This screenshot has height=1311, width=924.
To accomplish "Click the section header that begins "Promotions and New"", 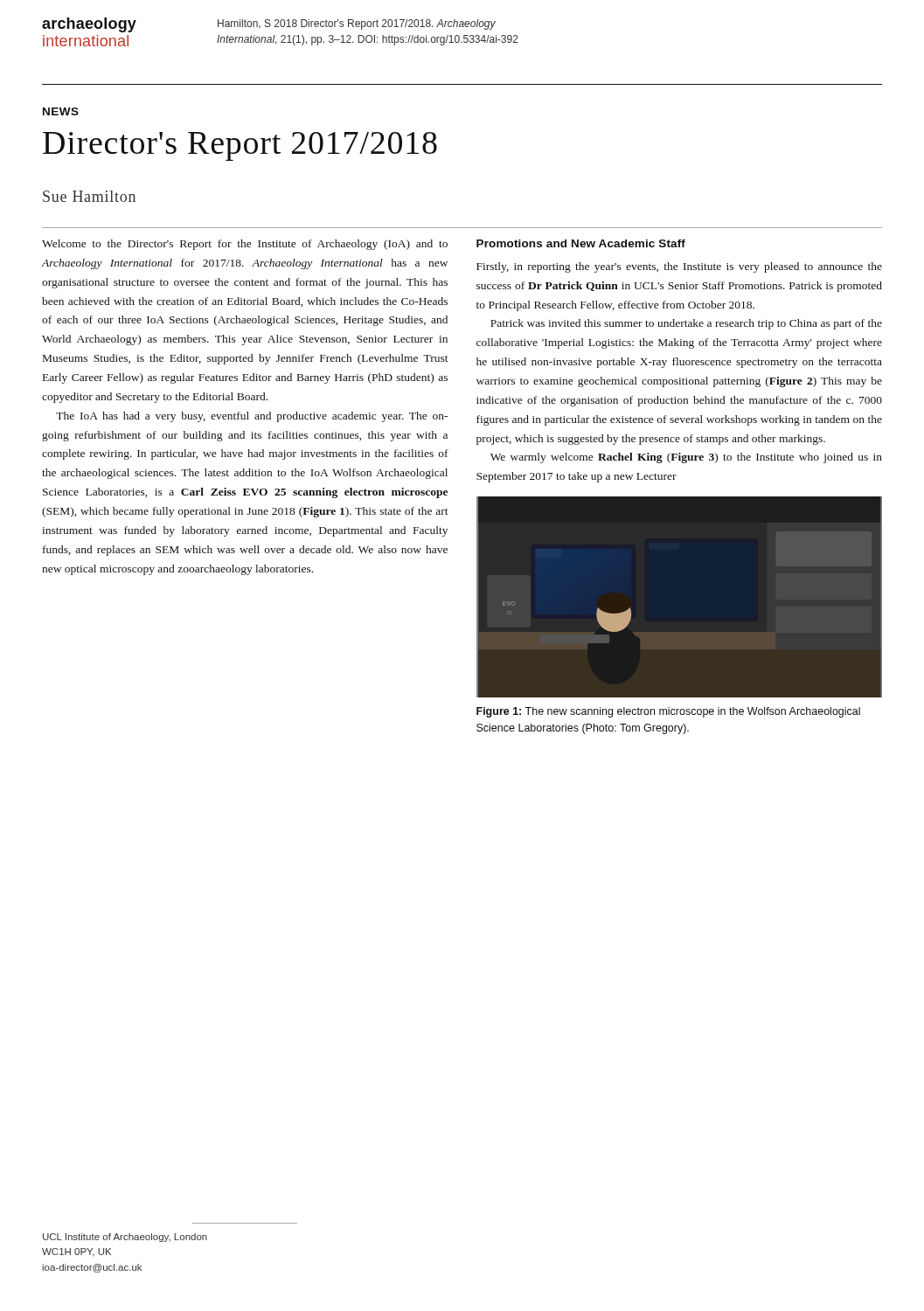I will pos(581,243).
